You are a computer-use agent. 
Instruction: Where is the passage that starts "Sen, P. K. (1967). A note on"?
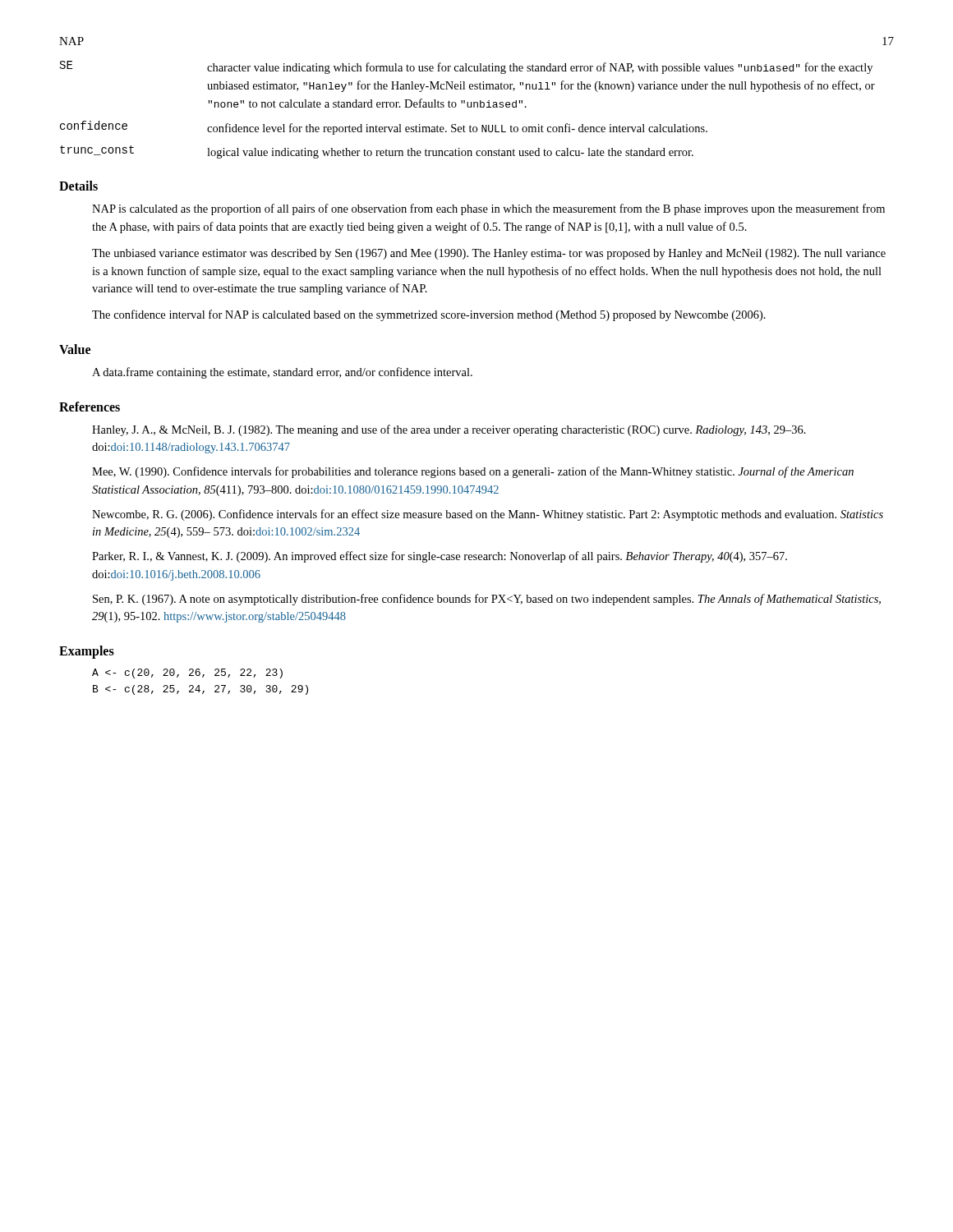point(487,607)
